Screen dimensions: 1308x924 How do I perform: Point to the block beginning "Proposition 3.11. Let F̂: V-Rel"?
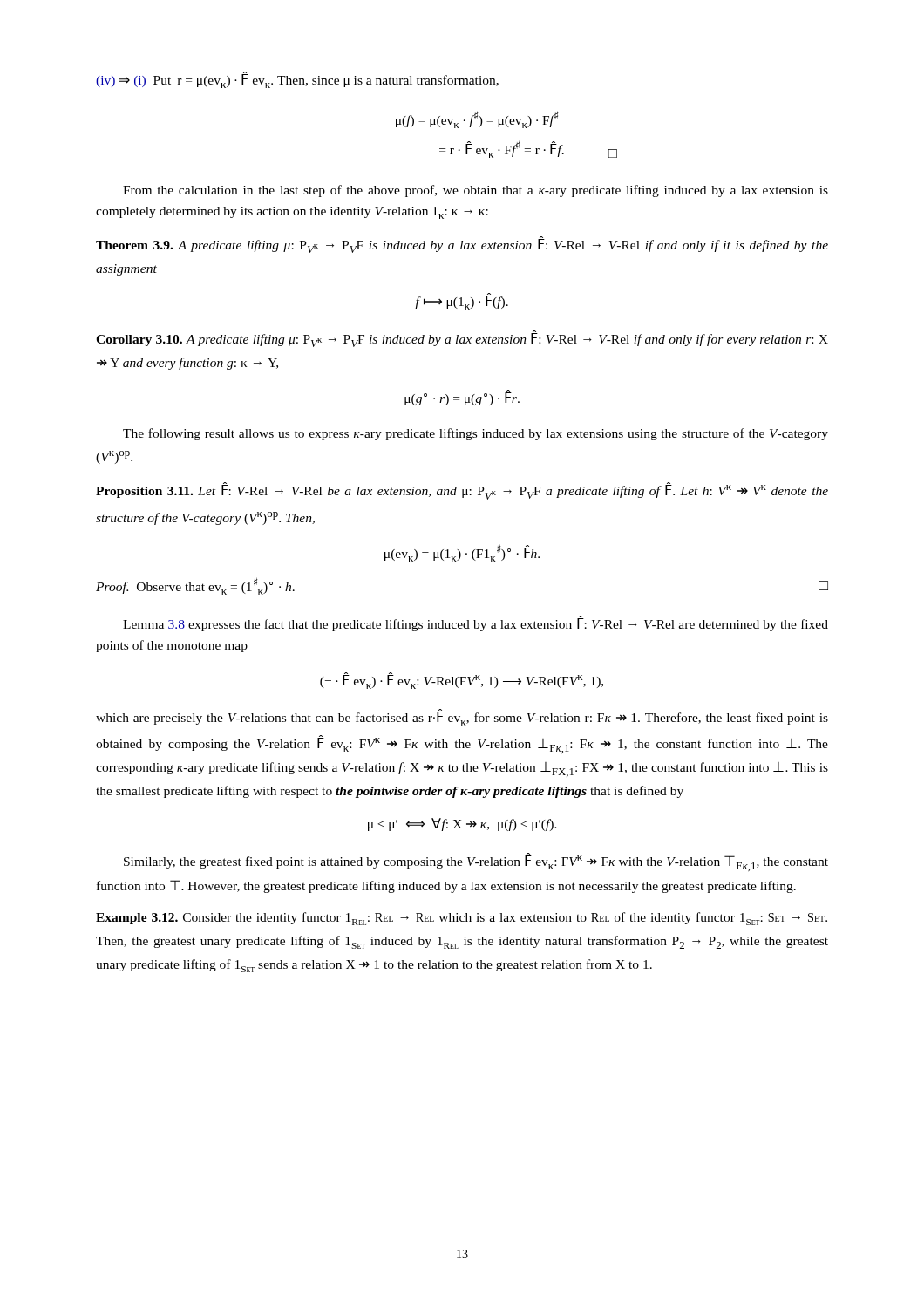click(x=462, y=503)
